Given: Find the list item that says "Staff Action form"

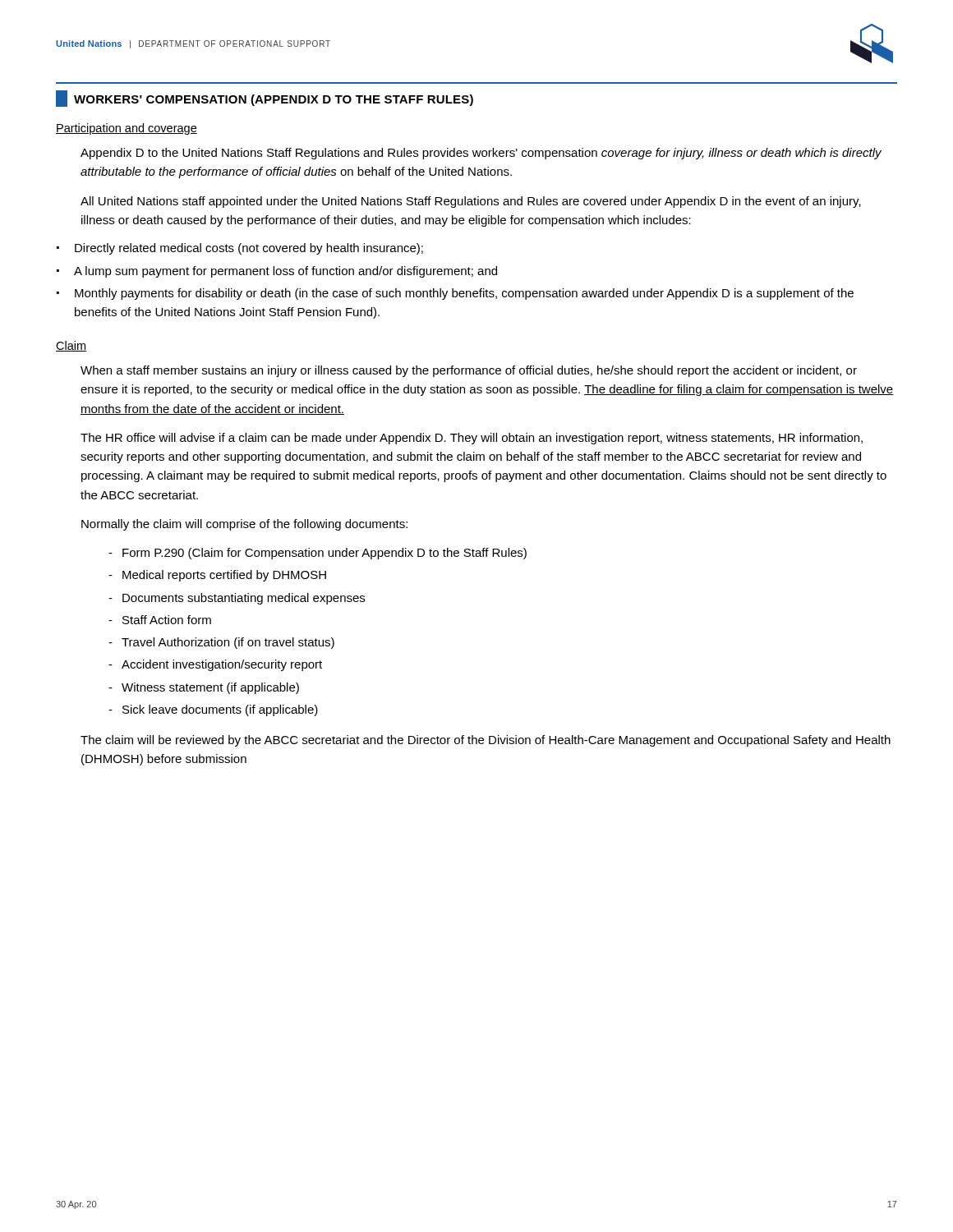Looking at the screenshot, I should click(x=167, y=620).
